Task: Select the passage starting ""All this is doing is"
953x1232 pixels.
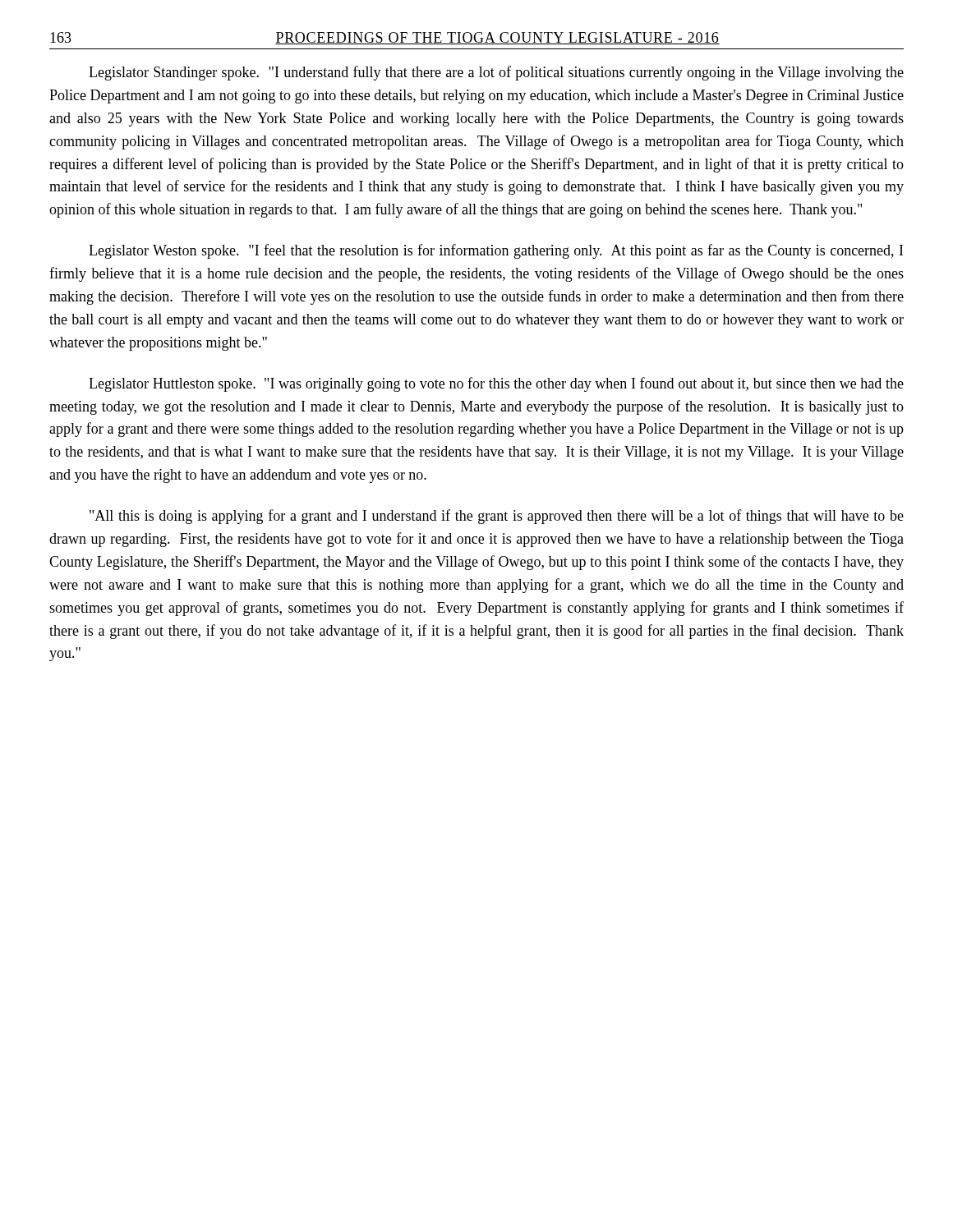Action: (476, 585)
